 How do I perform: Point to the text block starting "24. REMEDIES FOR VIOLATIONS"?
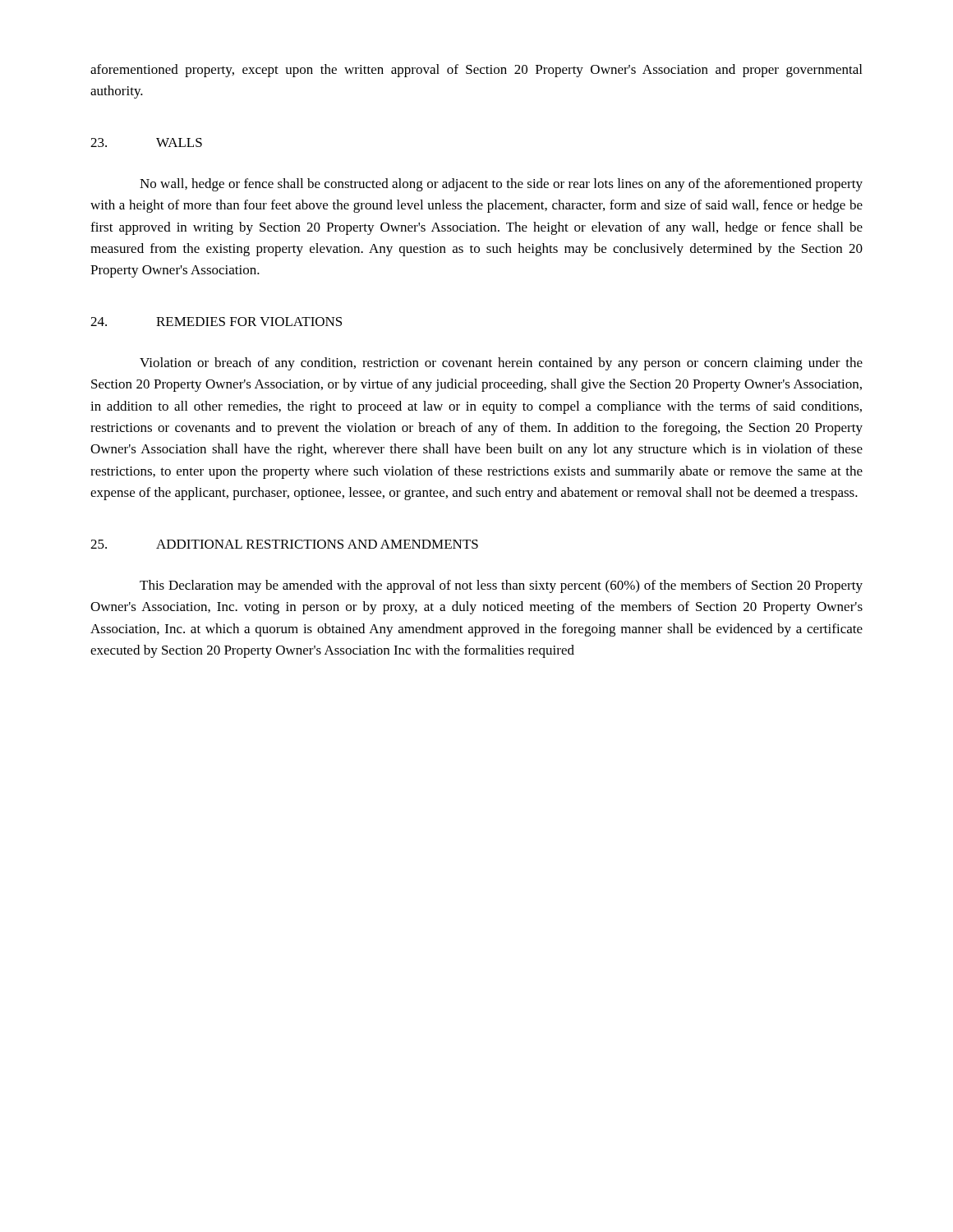coord(217,322)
